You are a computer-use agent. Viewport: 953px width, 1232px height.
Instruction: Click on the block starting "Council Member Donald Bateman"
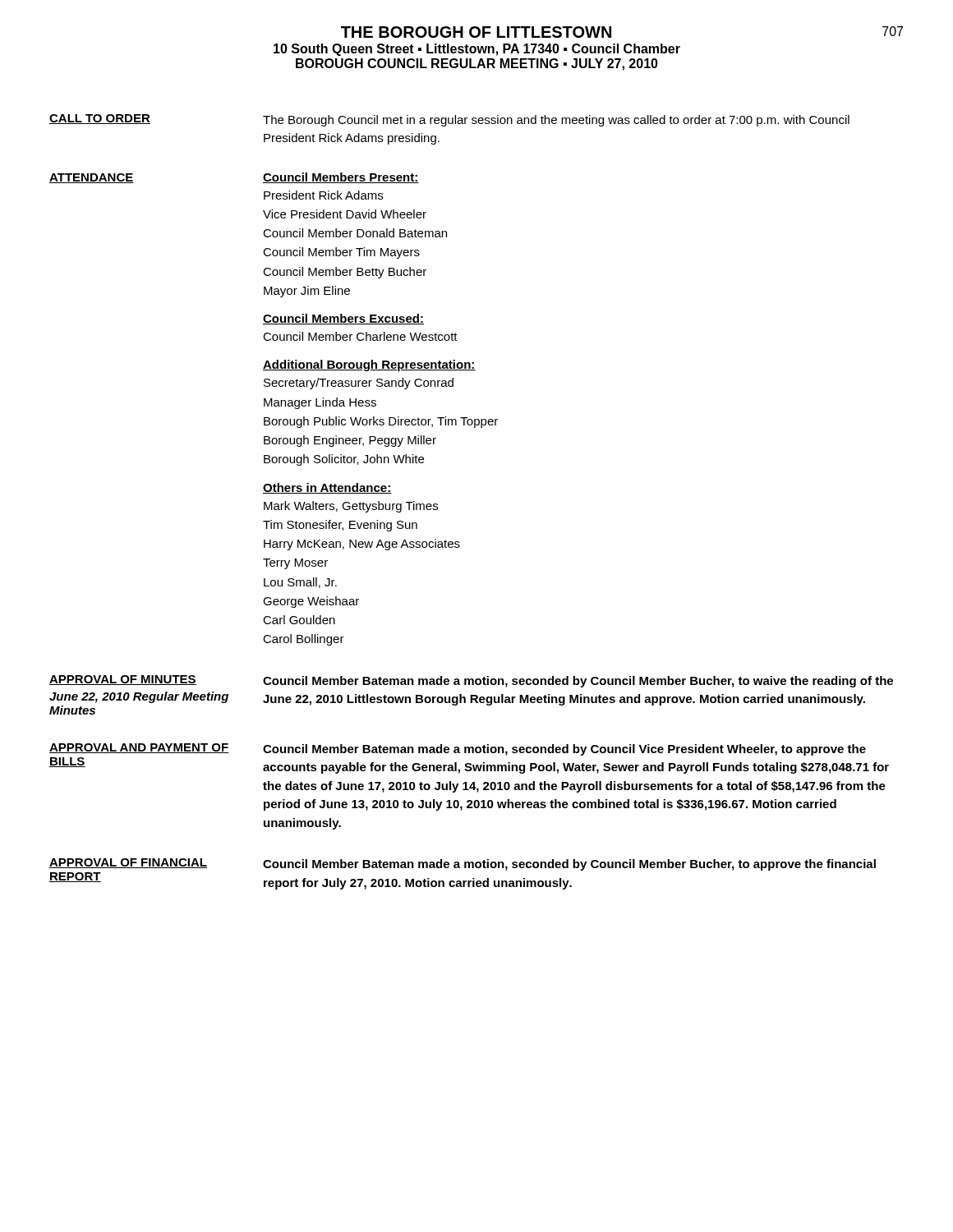(355, 233)
